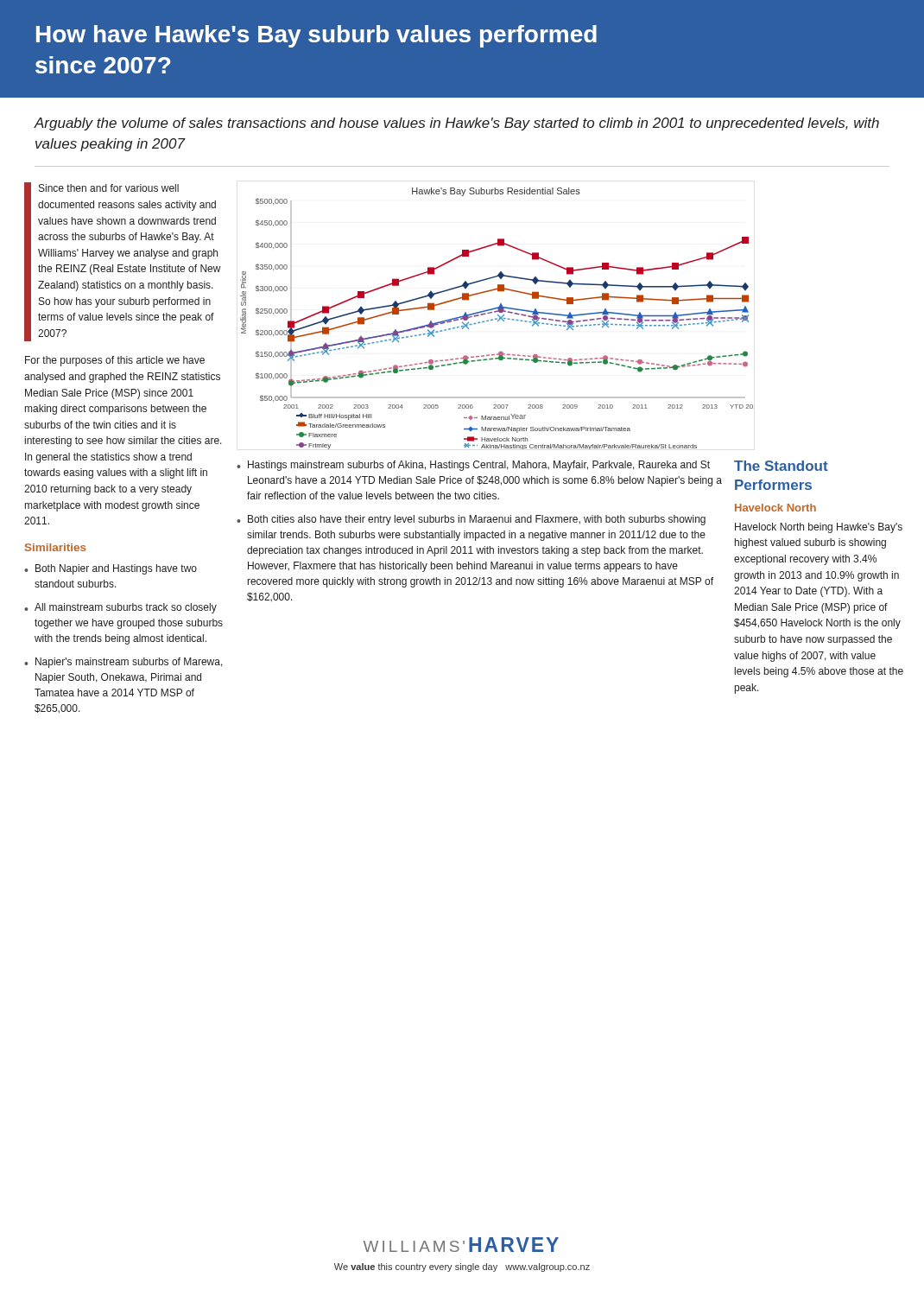Locate the block starting "For the purposes of"
This screenshot has height=1296, width=924.
point(123,441)
